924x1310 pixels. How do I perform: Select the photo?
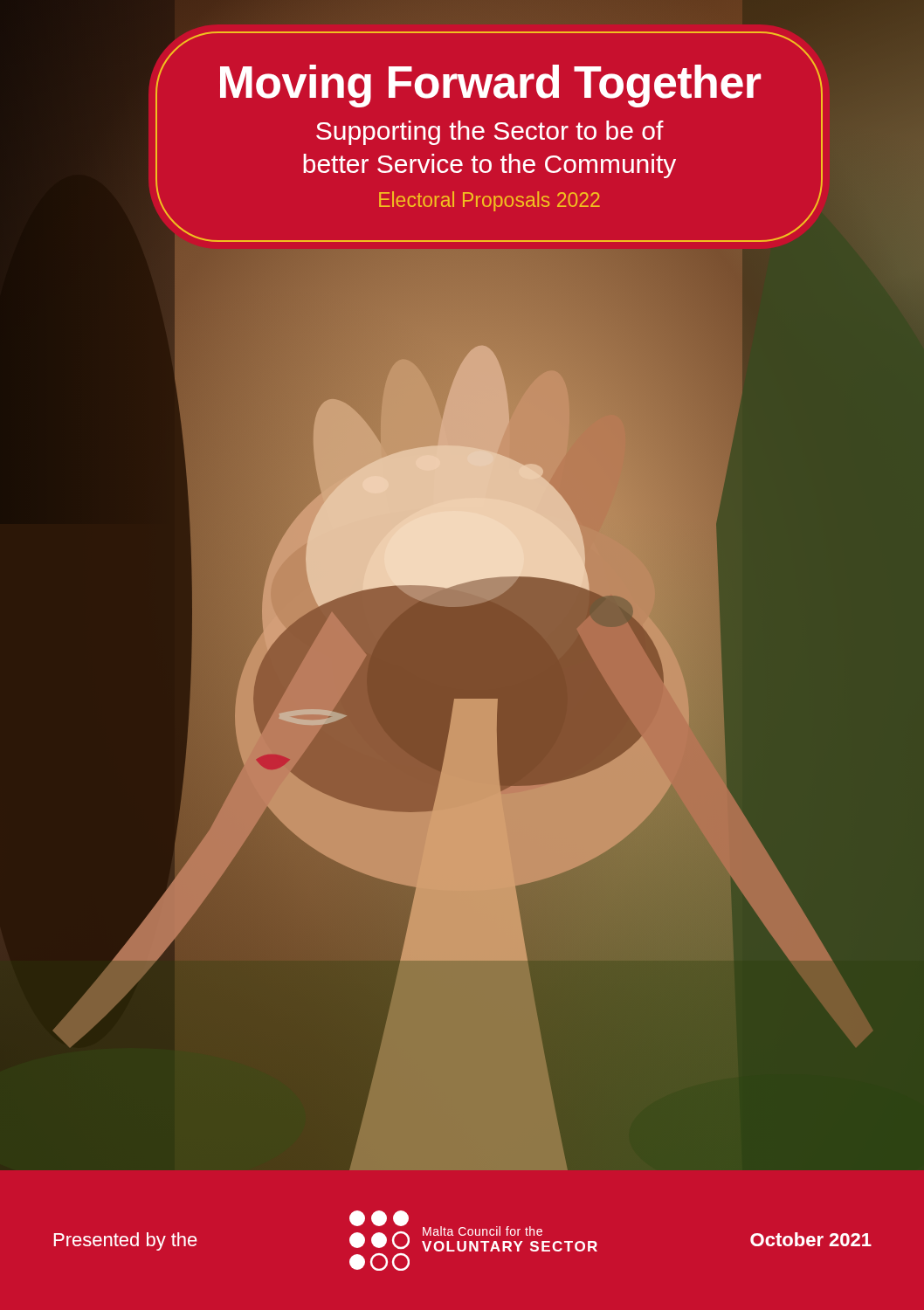[x=462, y=585]
